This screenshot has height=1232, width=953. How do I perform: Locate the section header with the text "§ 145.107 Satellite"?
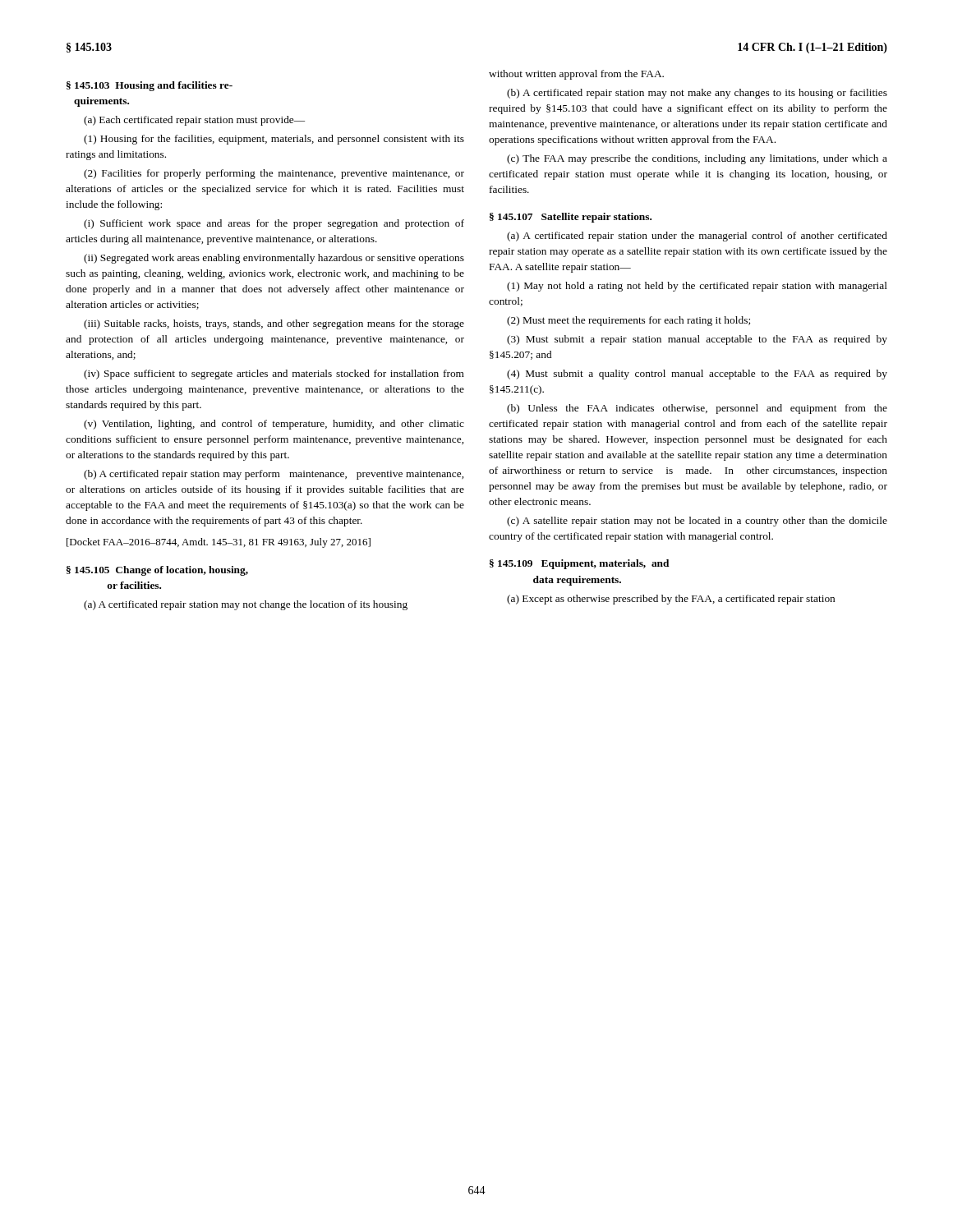pos(571,216)
